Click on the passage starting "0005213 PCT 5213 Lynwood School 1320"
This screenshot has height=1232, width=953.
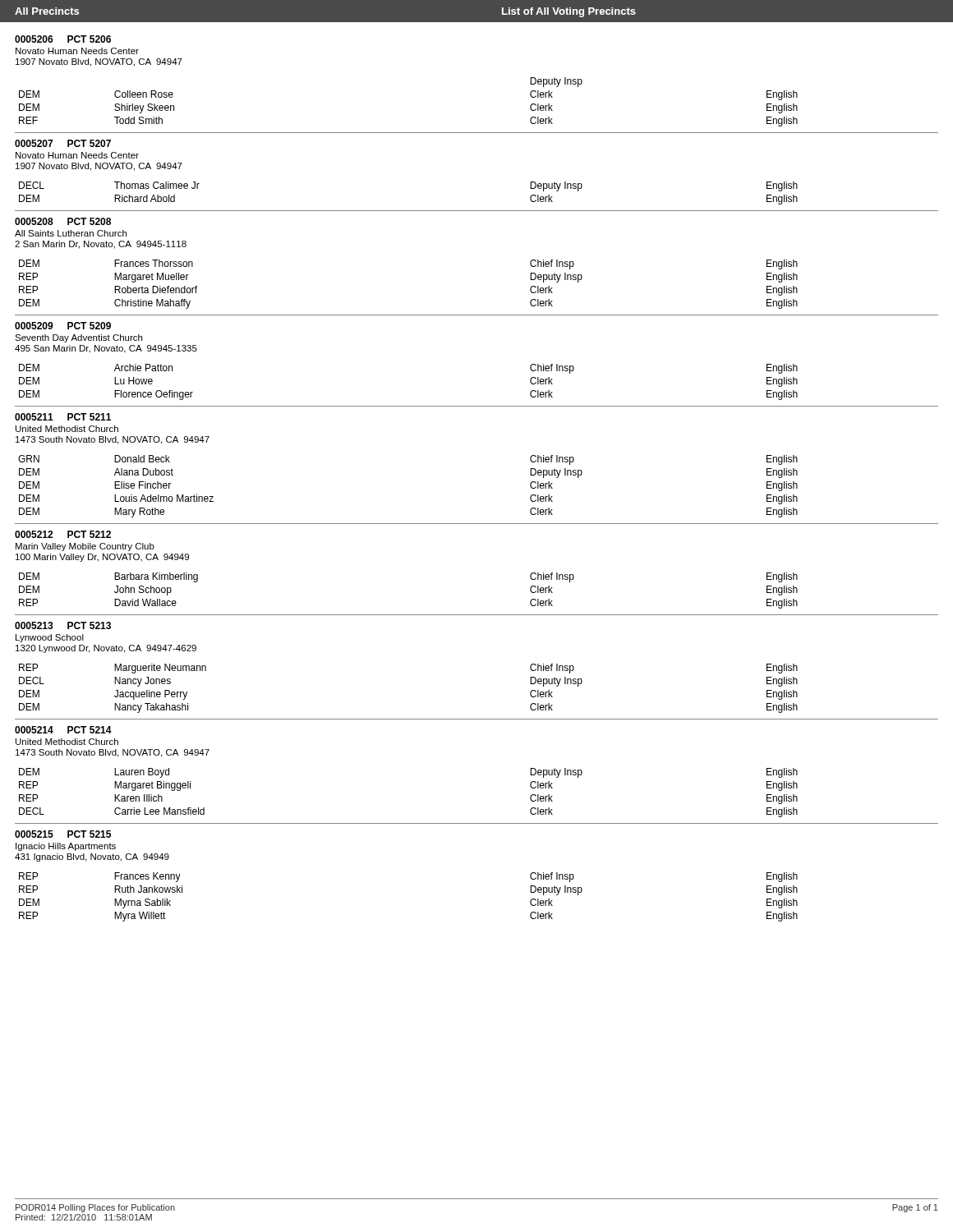pos(31,625)
